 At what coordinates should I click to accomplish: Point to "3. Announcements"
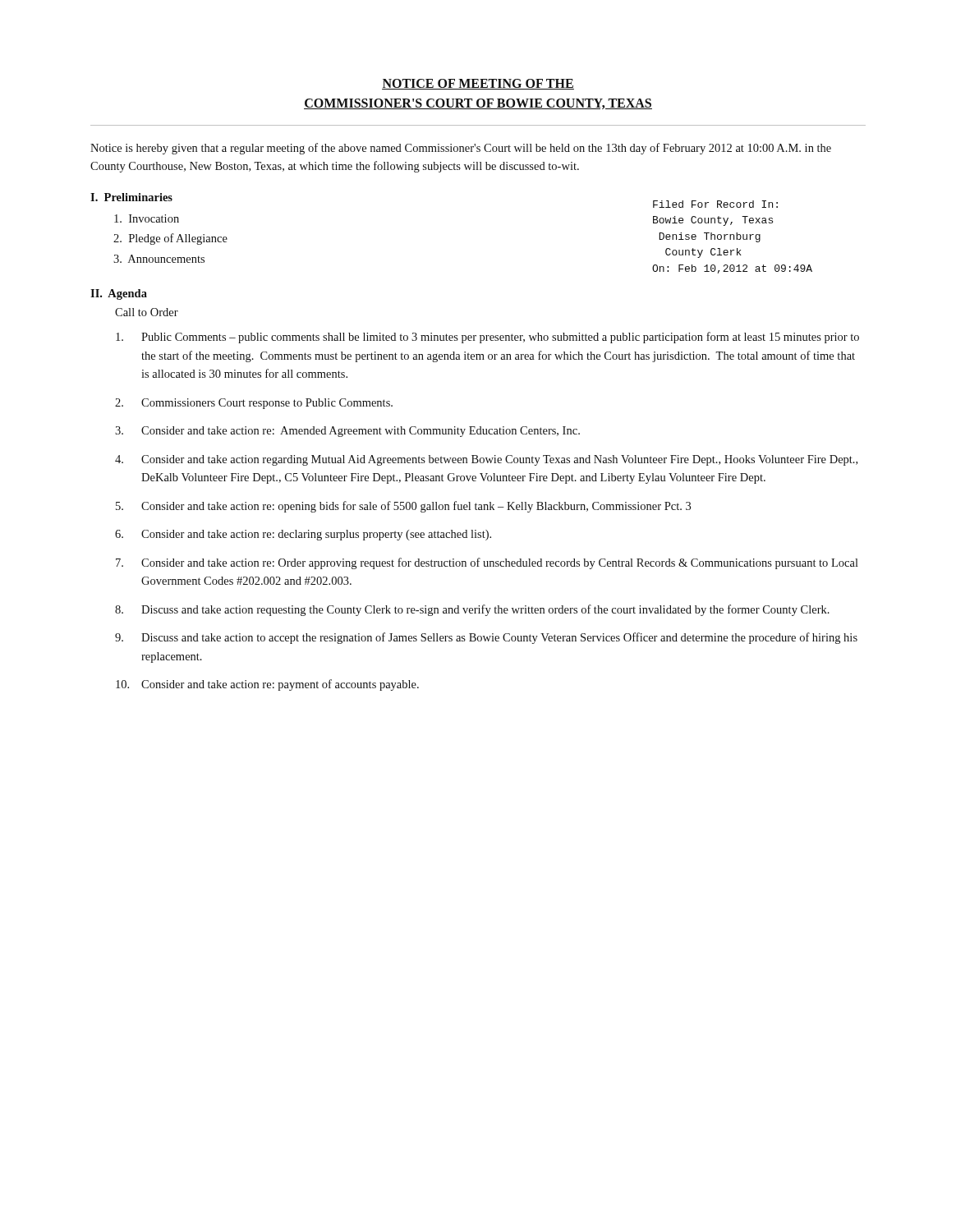159,259
